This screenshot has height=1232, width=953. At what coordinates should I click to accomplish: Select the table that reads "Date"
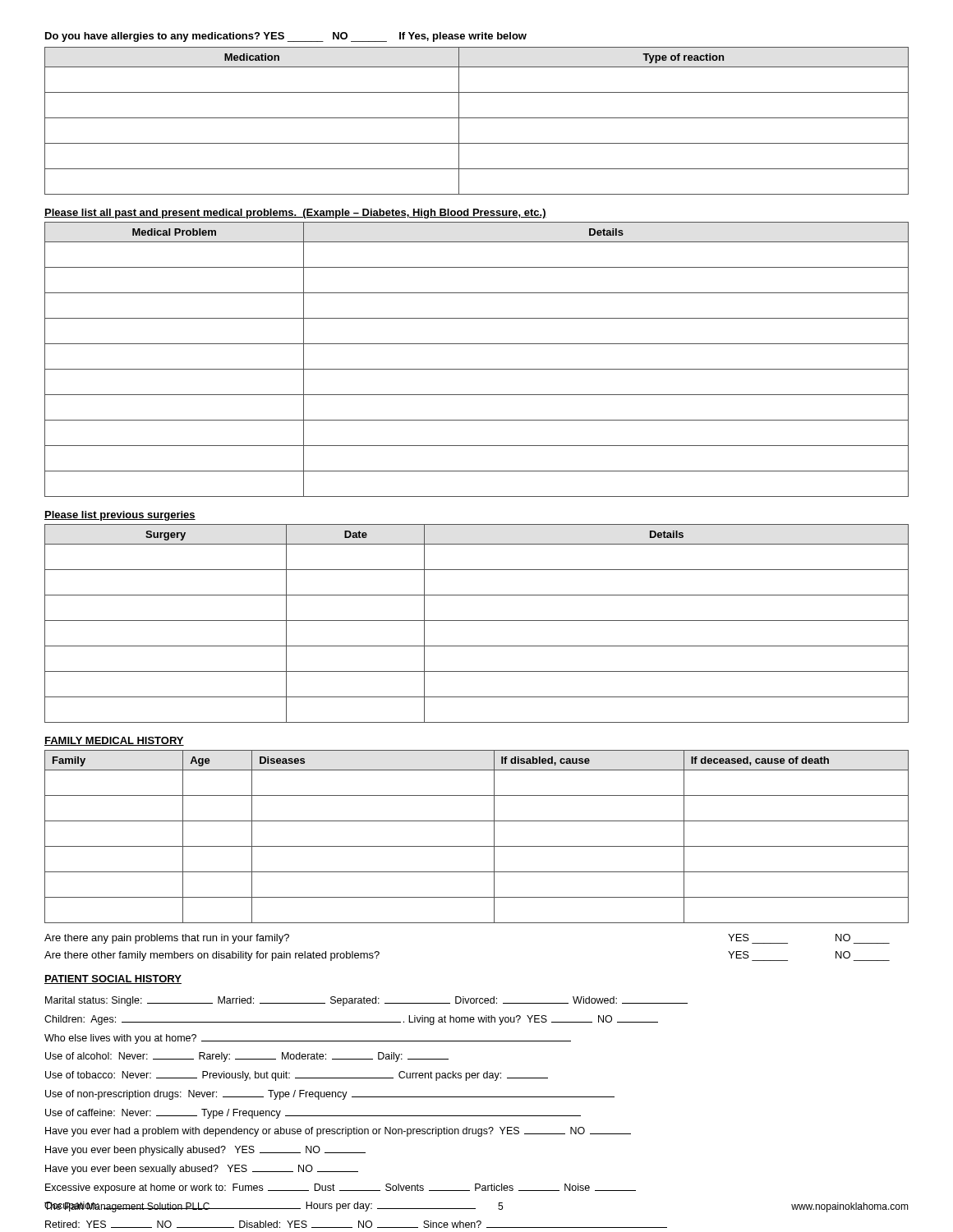[x=476, y=623]
